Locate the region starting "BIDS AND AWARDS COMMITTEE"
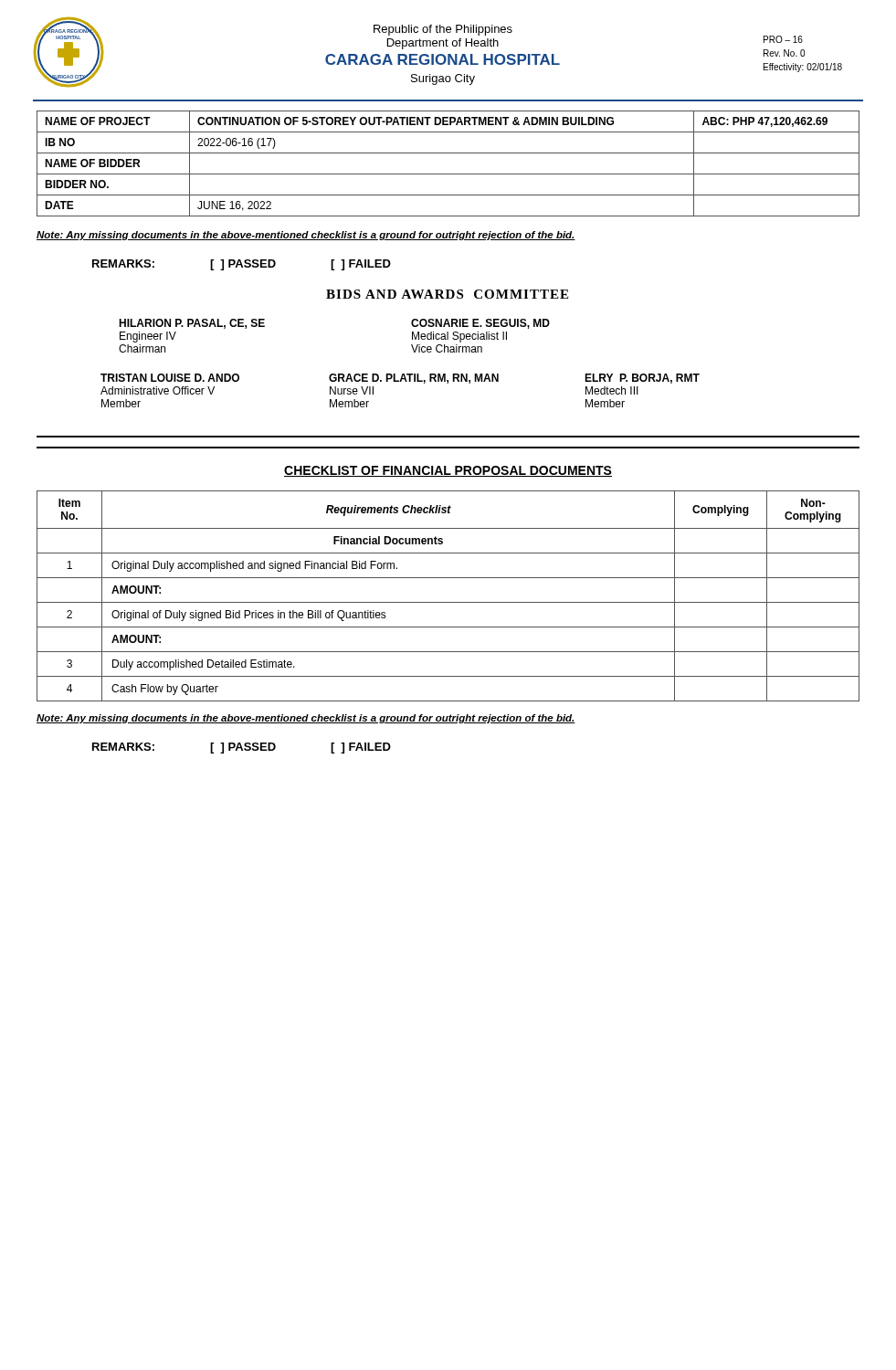 (448, 295)
